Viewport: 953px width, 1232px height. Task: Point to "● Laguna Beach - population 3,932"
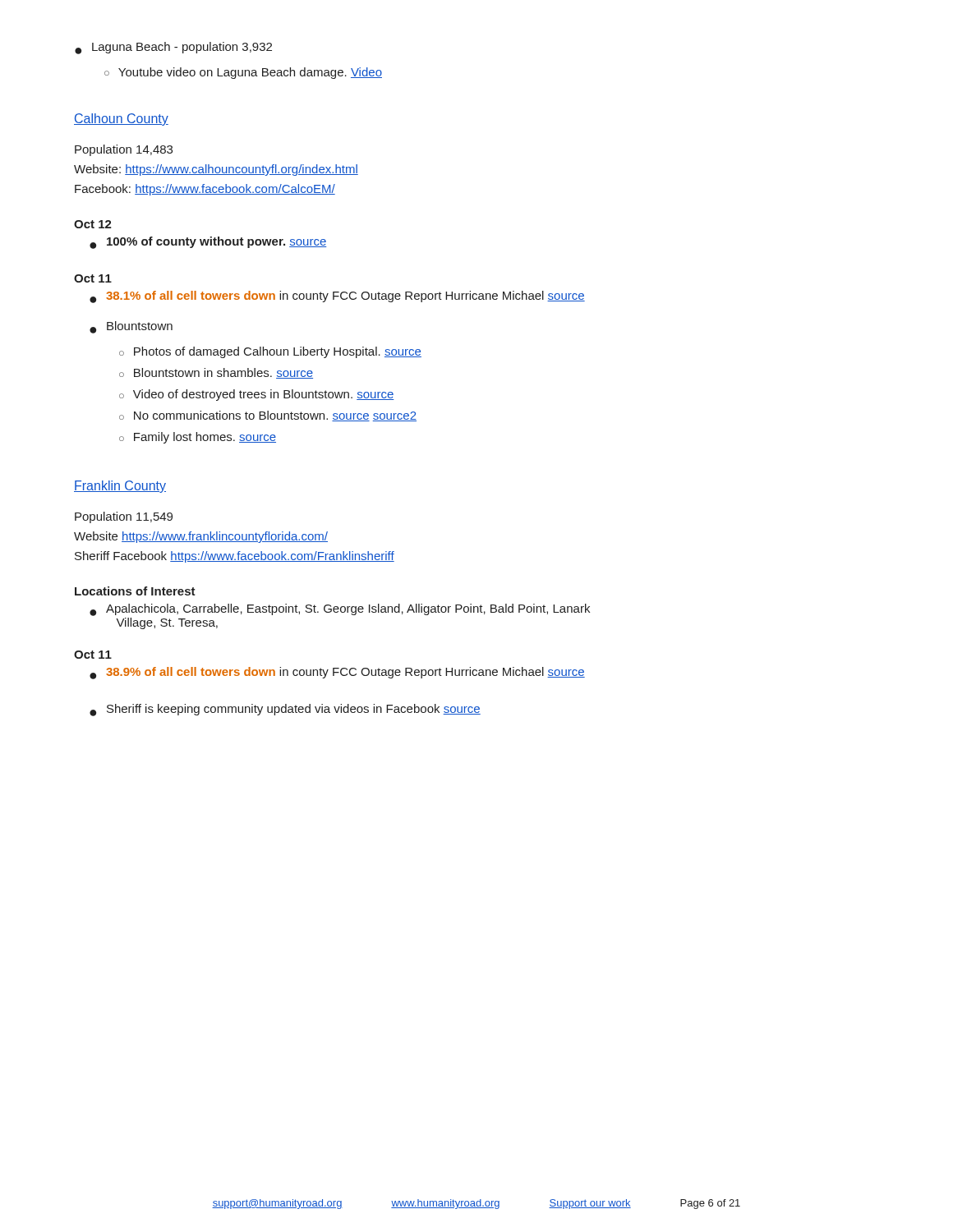pos(173,51)
